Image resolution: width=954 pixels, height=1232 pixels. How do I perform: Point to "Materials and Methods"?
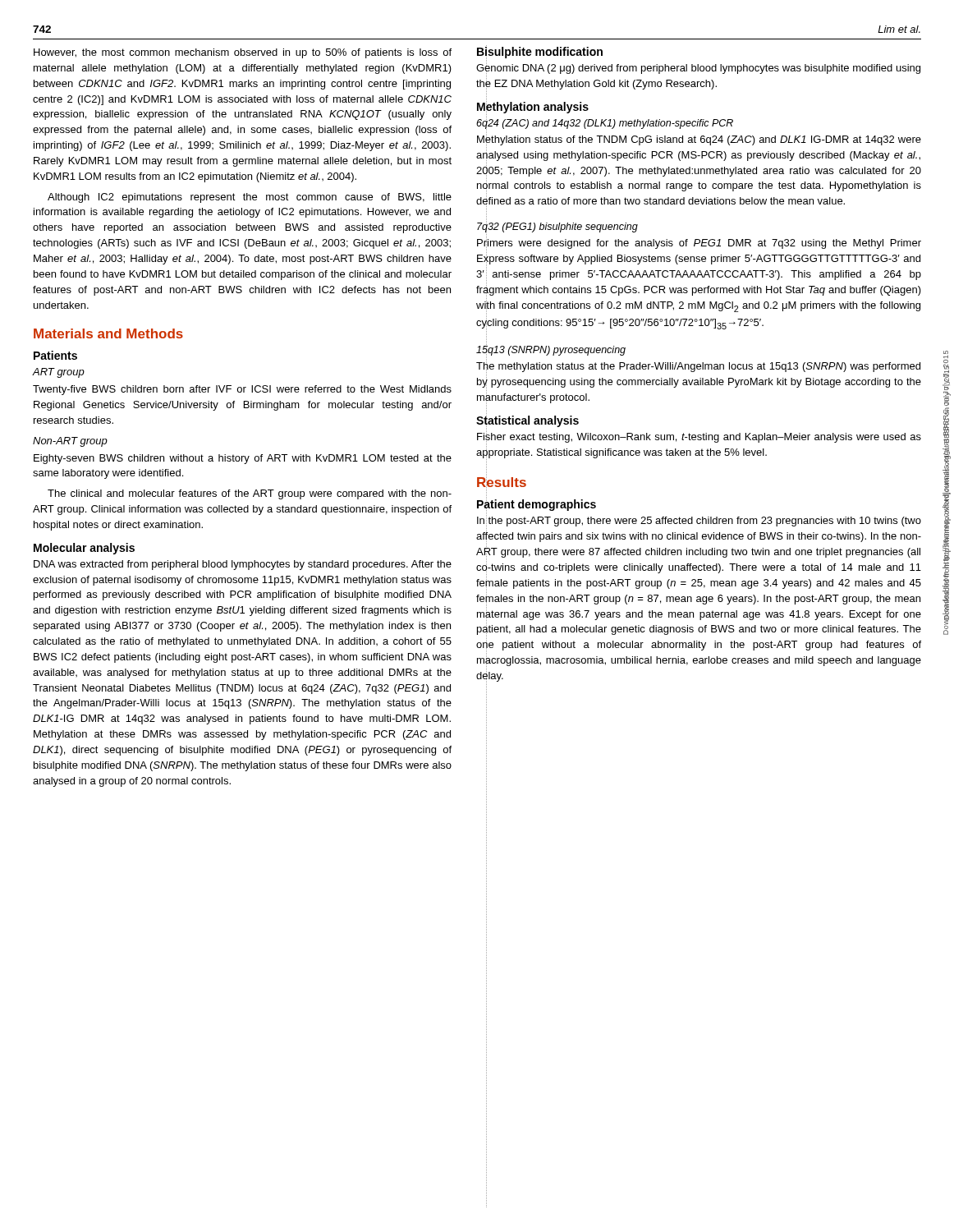pos(108,334)
